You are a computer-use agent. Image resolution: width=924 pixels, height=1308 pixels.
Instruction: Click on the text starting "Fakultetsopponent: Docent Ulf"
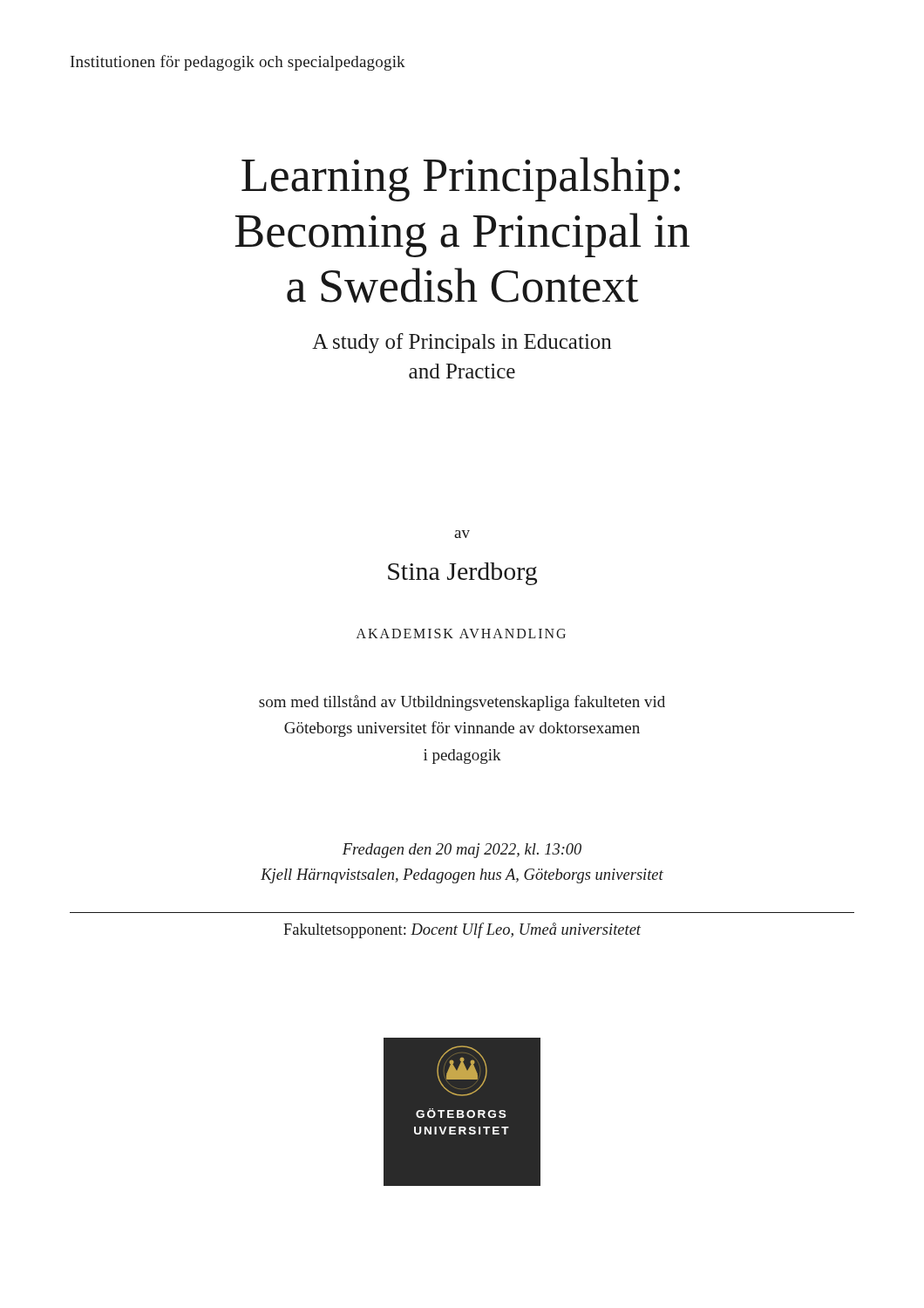click(x=462, y=930)
